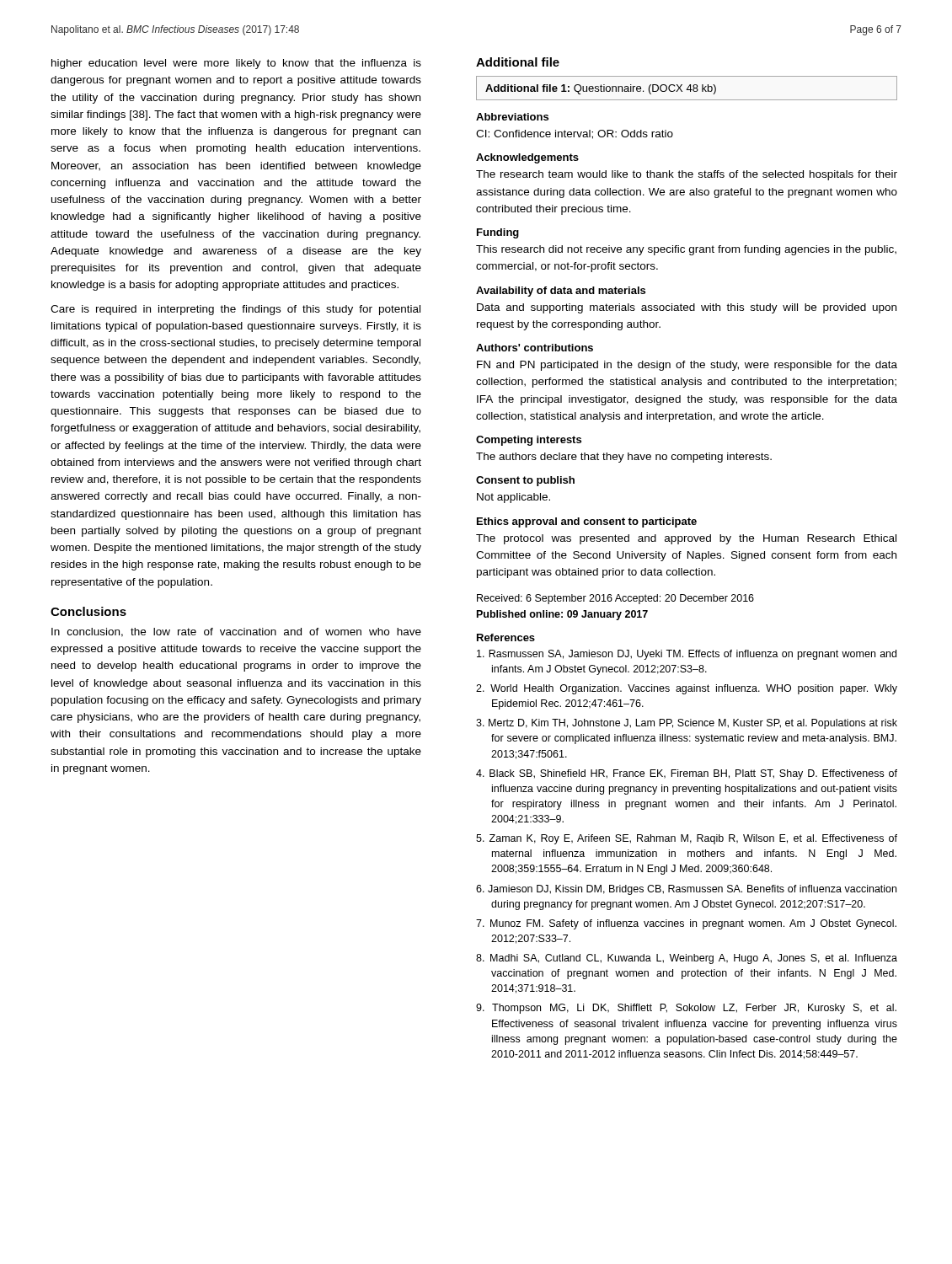
Task: Point to the text starting "The protocol was presented"
Action: click(x=687, y=555)
